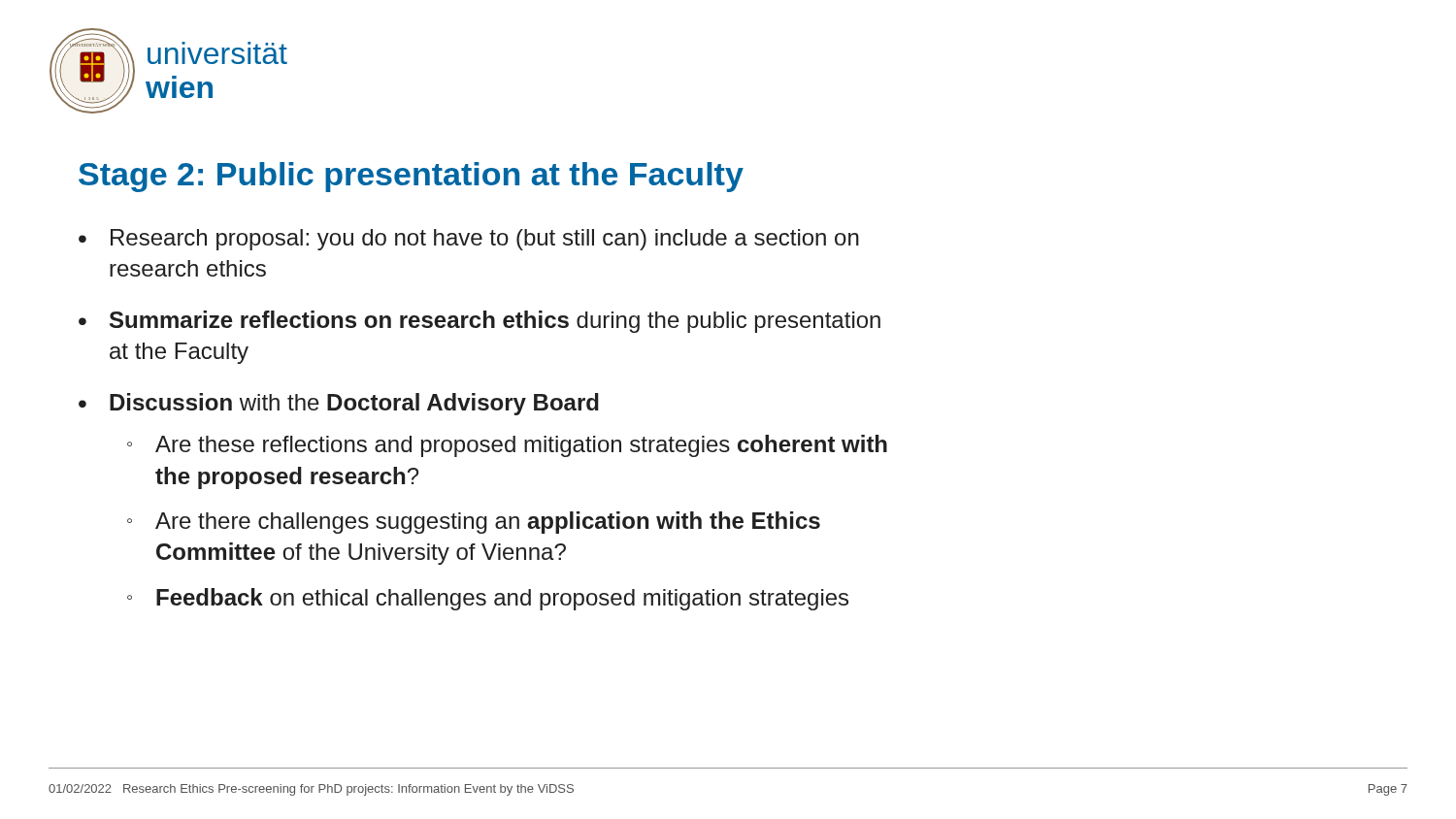This screenshot has width=1456, height=819.
Task: Click the title that begins "Stage 2: Public presentation at"
Action: (x=410, y=174)
